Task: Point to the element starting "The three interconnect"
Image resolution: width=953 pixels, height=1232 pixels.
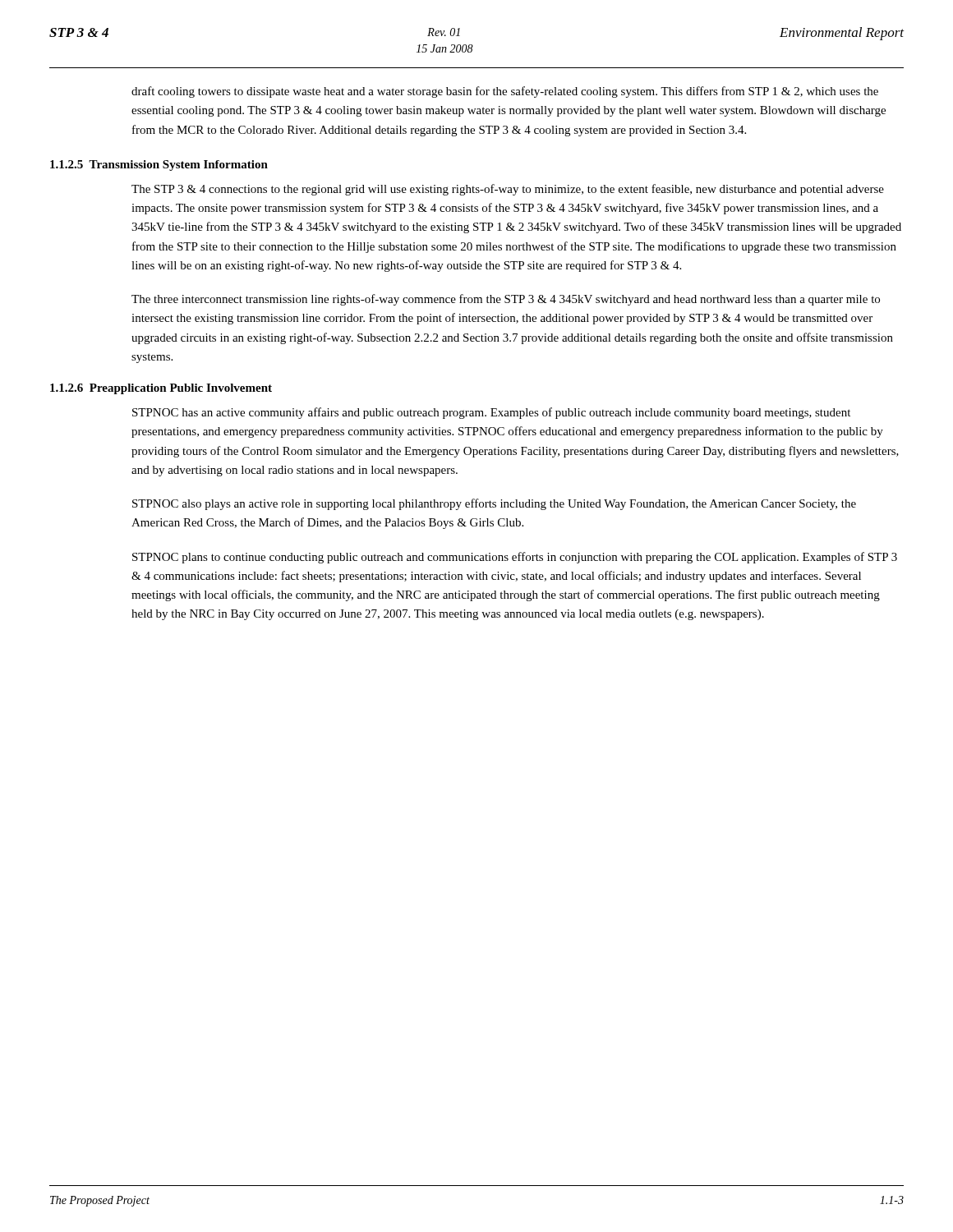Action: tap(512, 328)
